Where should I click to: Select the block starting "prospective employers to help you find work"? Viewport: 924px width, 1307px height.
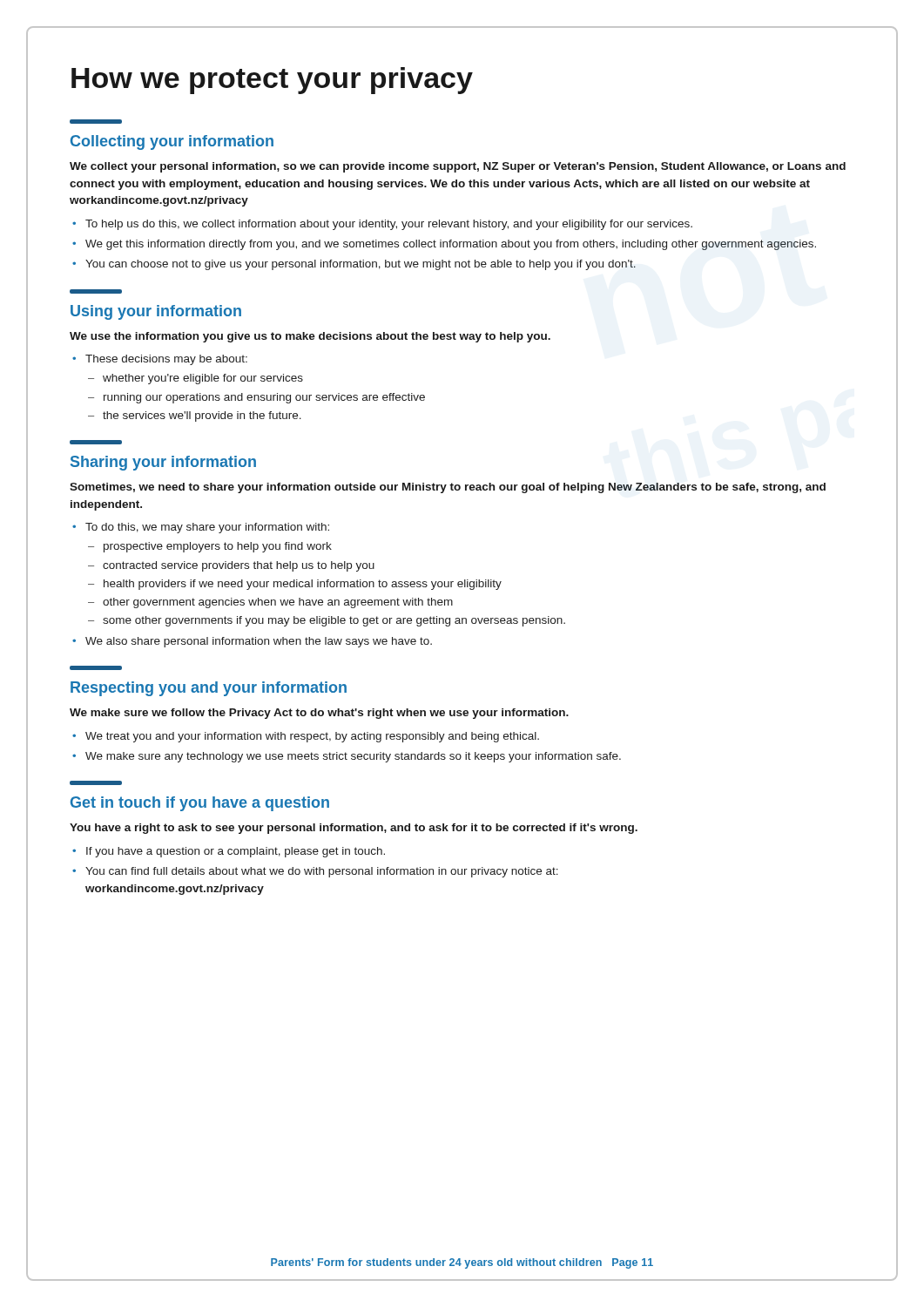[217, 546]
